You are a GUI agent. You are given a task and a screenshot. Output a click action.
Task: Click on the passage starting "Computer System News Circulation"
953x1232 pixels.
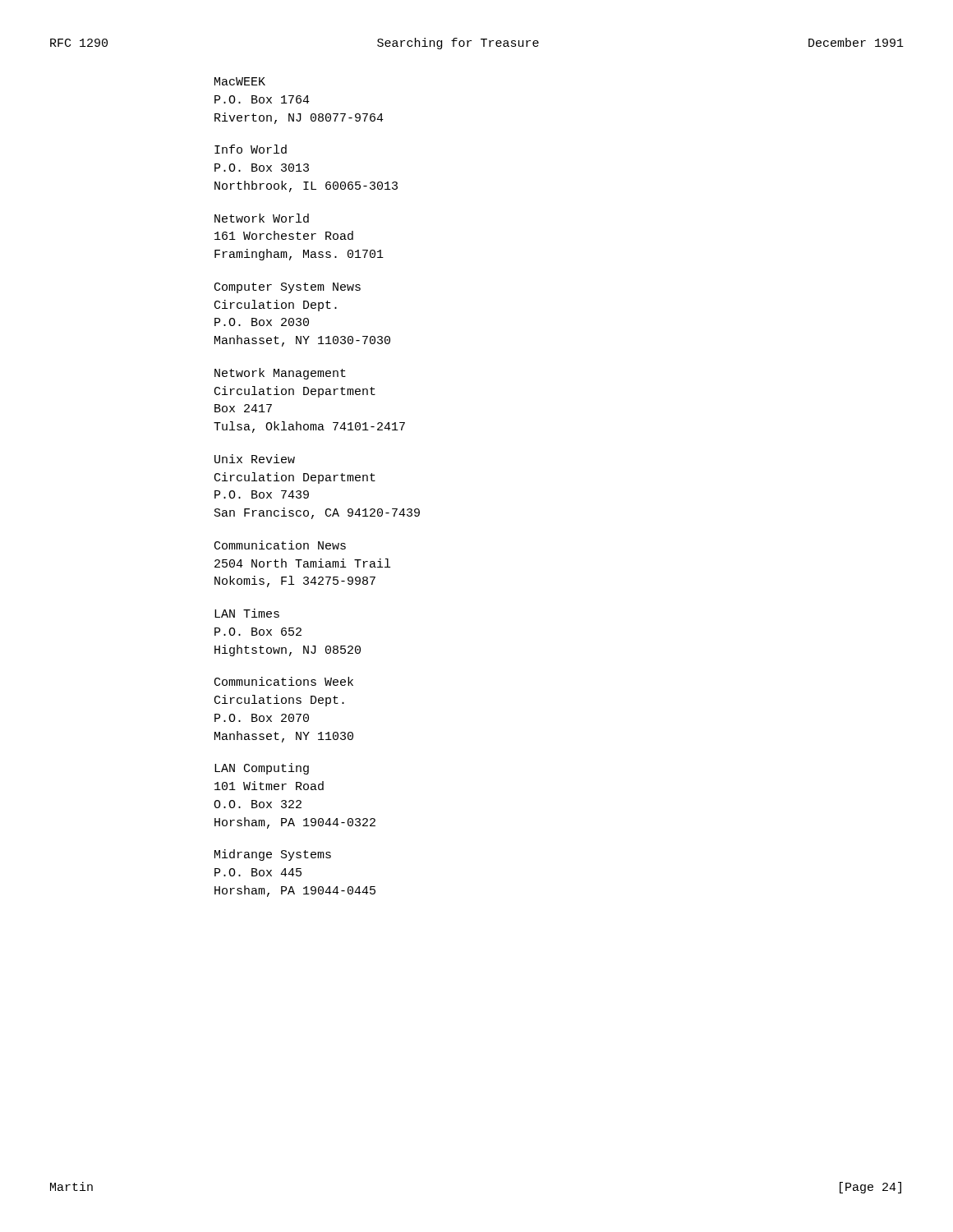pyautogui.click(x=302, y=314)
